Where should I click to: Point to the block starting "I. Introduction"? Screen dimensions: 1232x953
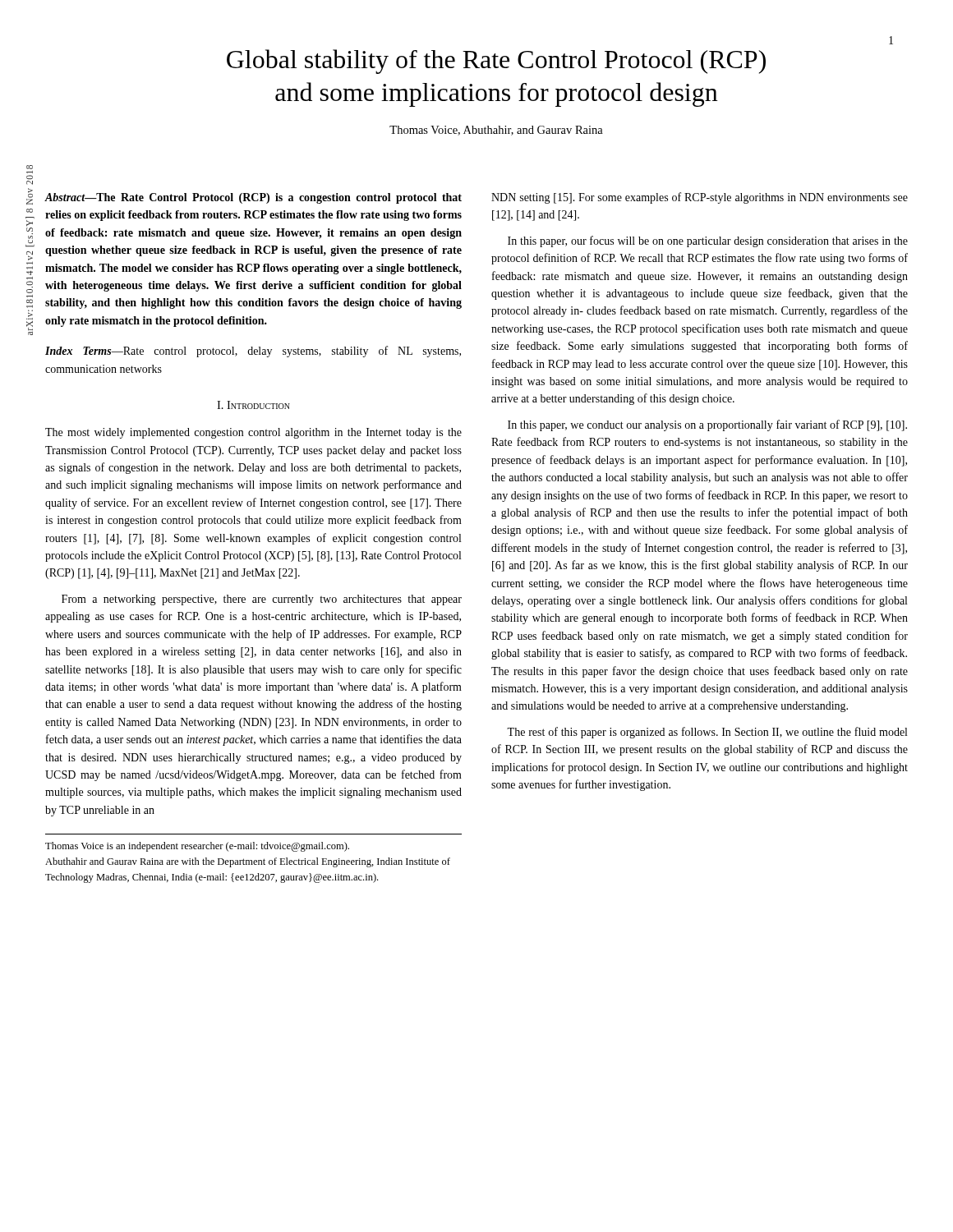coord(253,405)
